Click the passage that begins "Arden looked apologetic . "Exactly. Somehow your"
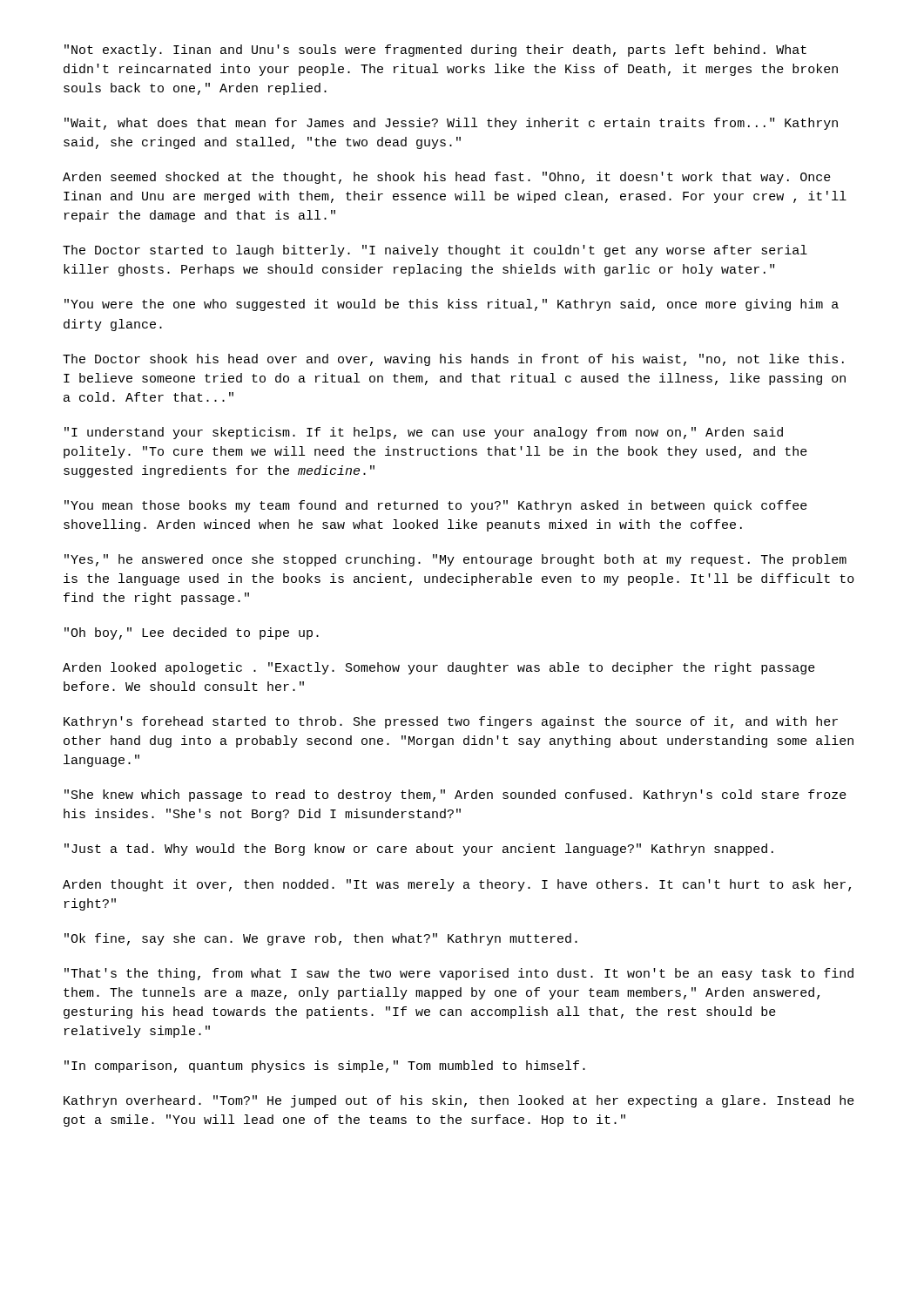 pyautogui.click(x=439, y=678)
